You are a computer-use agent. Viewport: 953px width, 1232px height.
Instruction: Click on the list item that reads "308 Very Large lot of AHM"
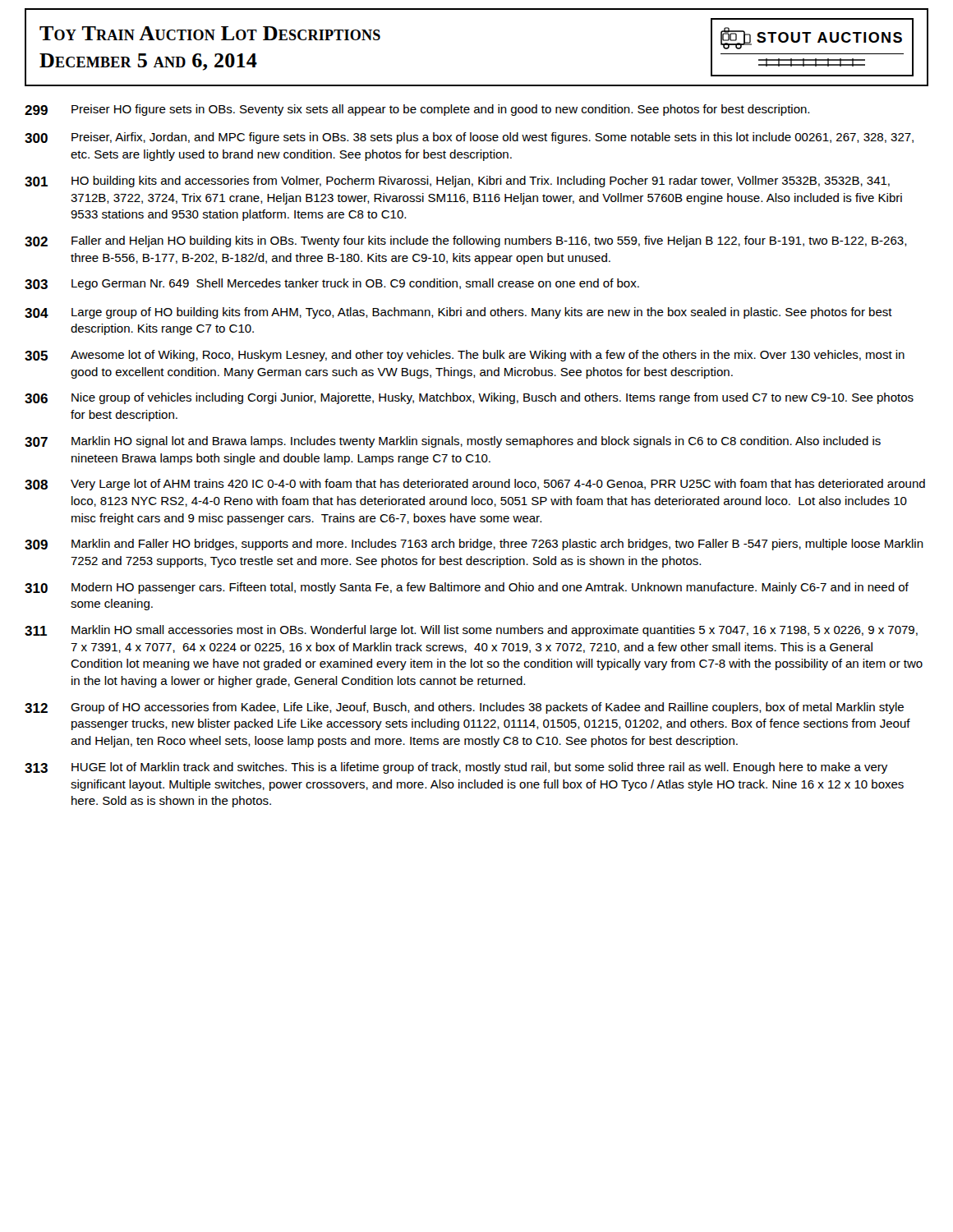(476, 501)
